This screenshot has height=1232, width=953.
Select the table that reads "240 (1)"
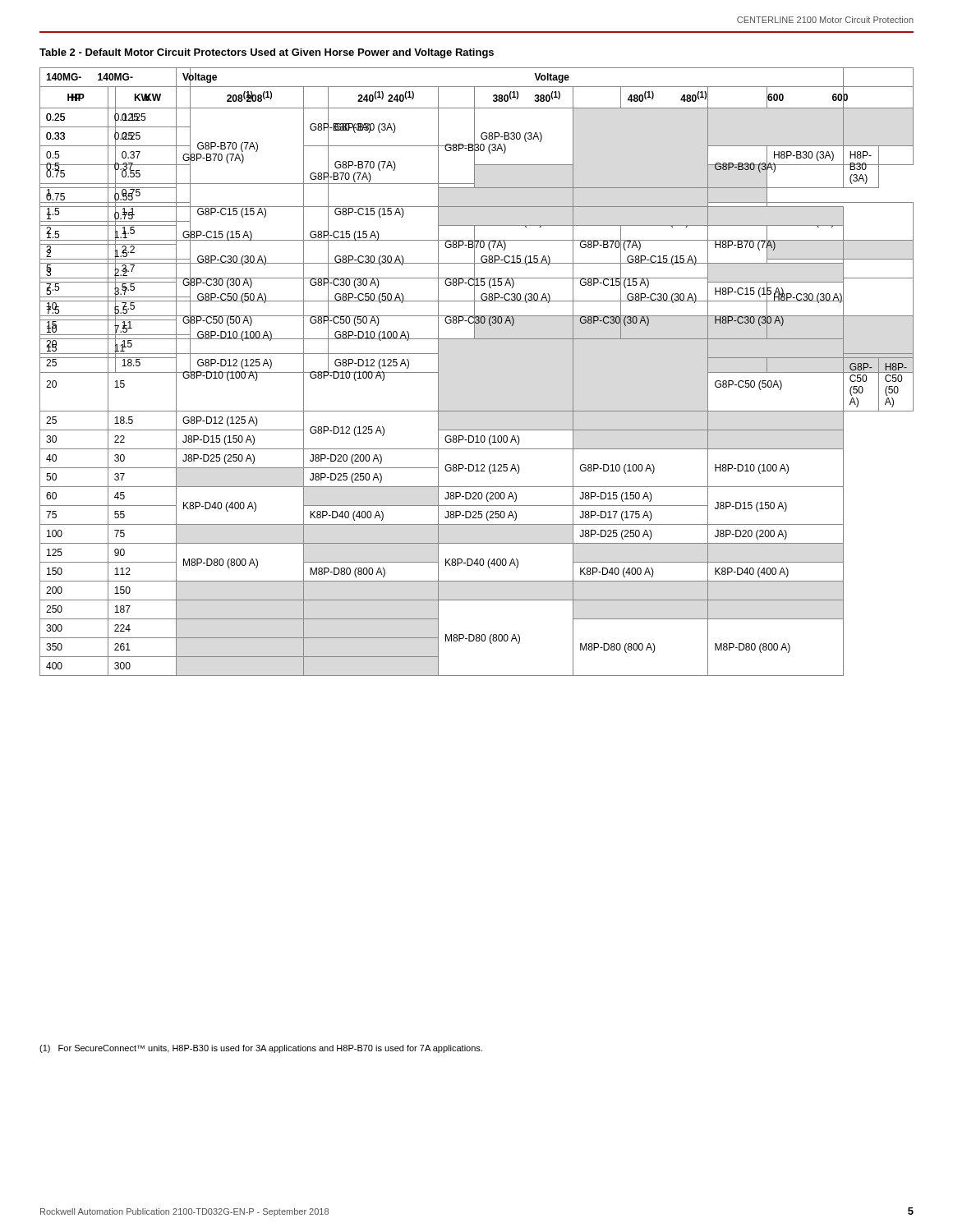[476, 220]
